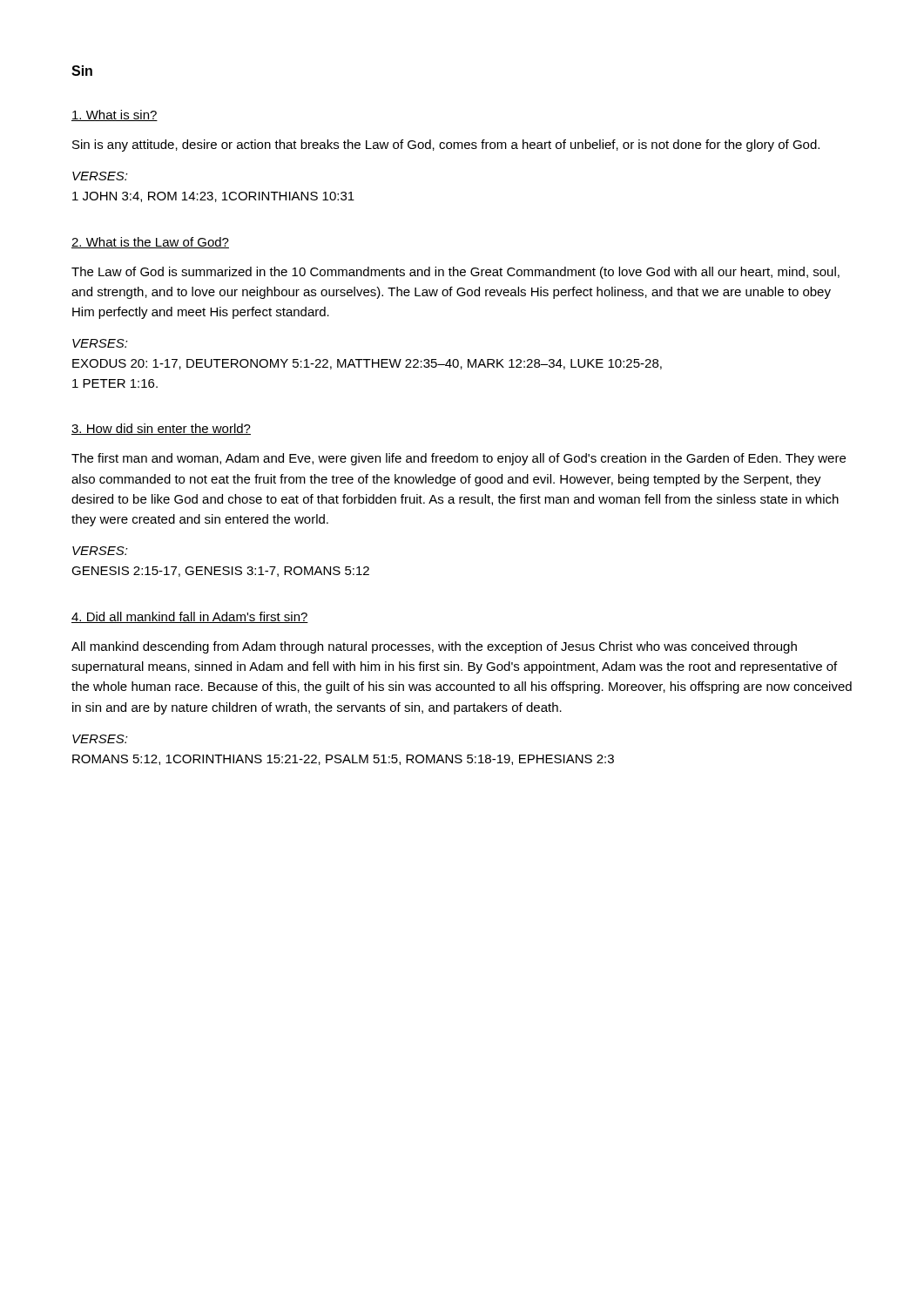Screen dimensions: 1307x924
Task: Point to the block beginning "VERSES: 1 JOHN 3:4, ROM 14:23,"
Action: pos(100,176)
